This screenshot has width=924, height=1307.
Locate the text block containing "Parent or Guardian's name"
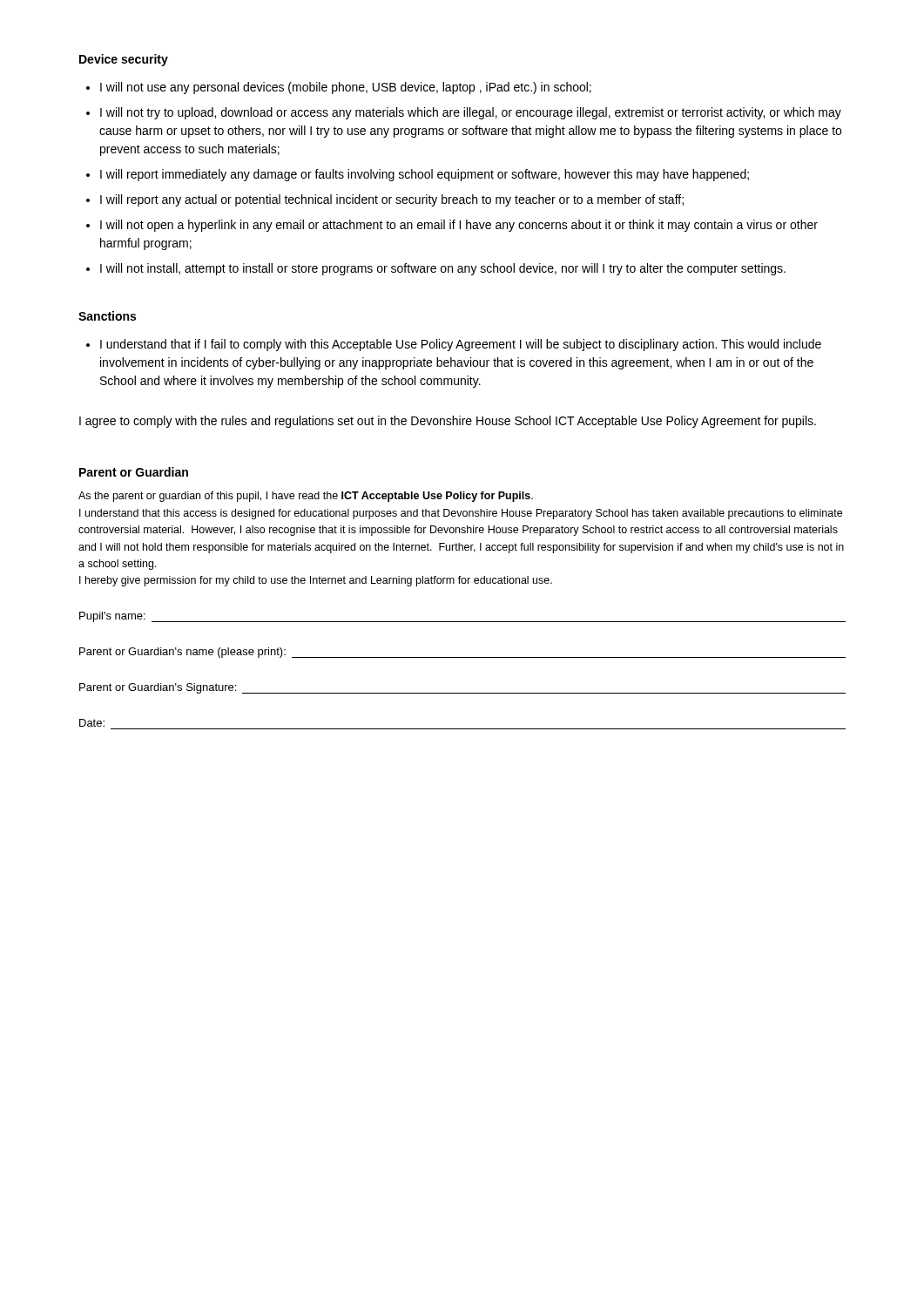tap(462, 649)
